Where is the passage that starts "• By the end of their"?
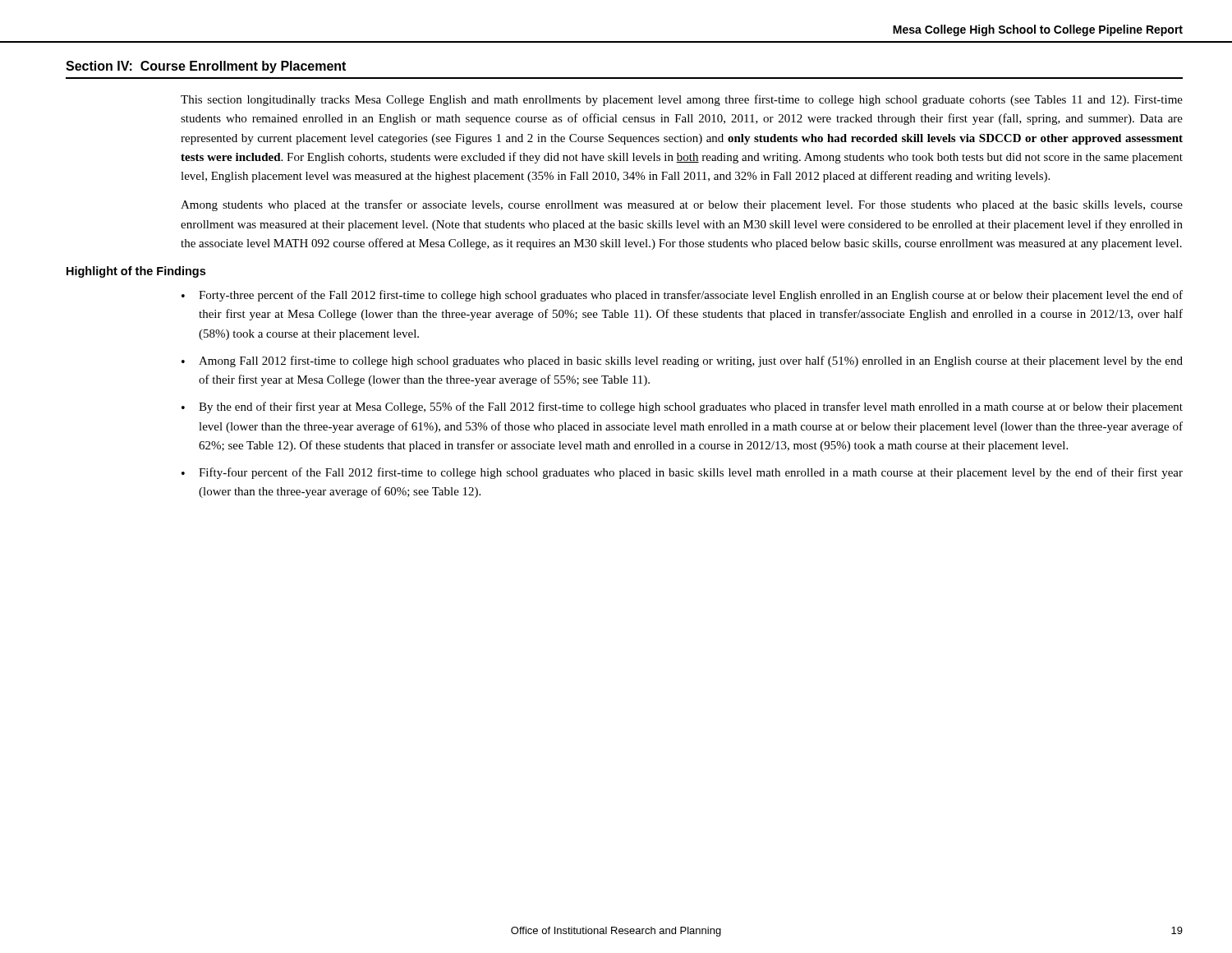This screenshot has width=1232, height=953. coord(682,427)
